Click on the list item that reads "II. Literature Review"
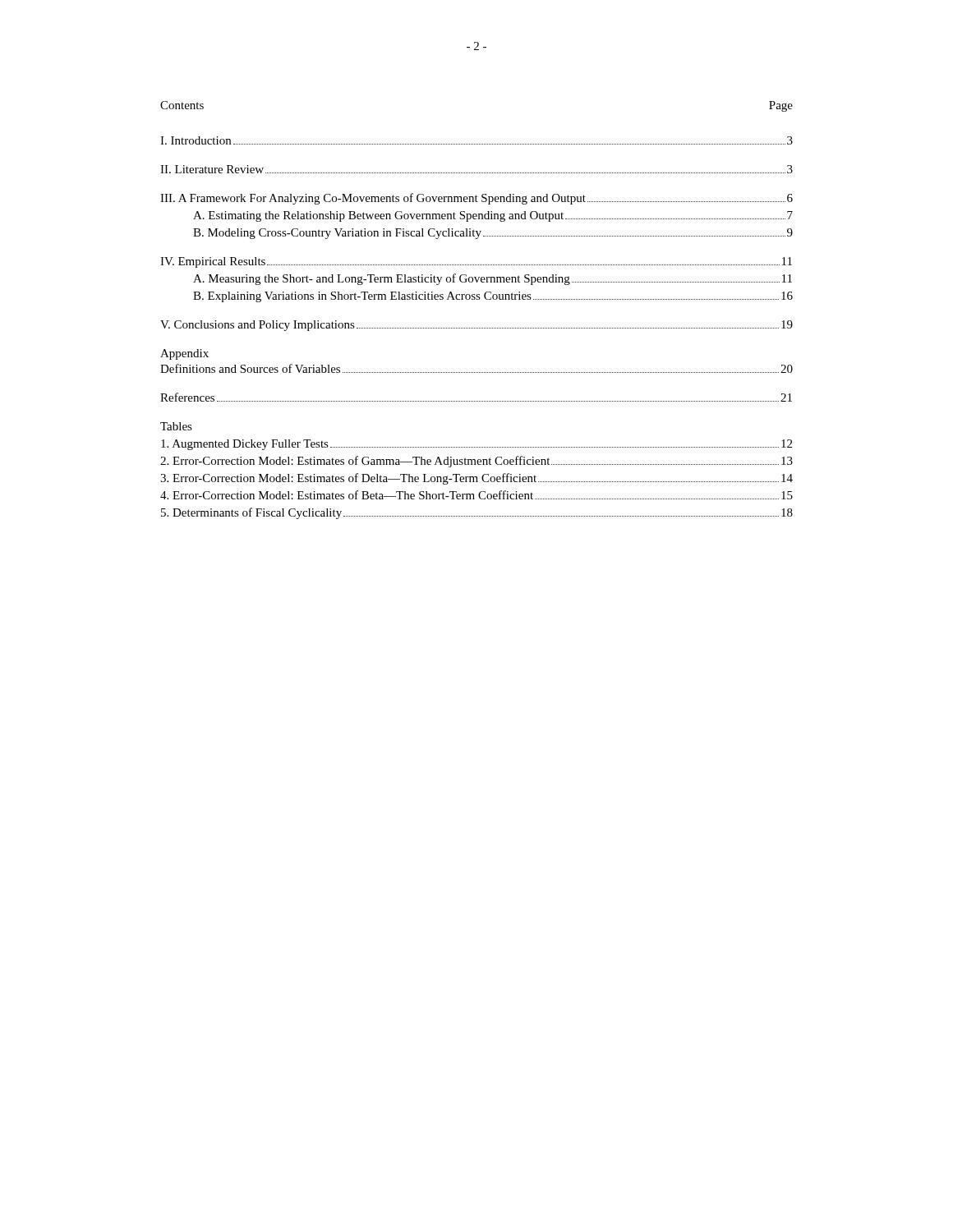953x1232 pixels. pos(476,170)
